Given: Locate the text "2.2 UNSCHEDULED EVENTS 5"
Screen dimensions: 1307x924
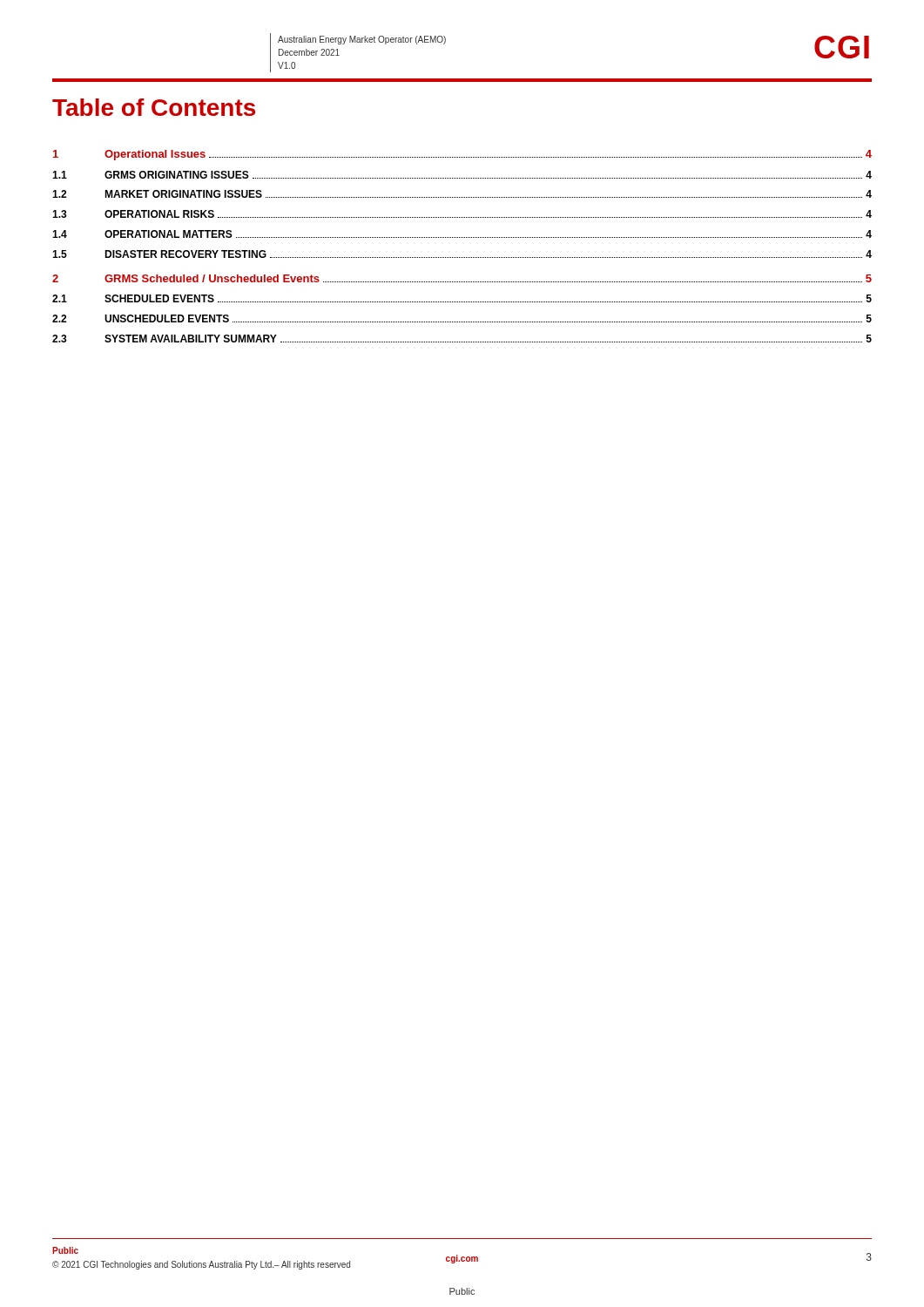Looking at the screenshot, I should coord(462,319).
